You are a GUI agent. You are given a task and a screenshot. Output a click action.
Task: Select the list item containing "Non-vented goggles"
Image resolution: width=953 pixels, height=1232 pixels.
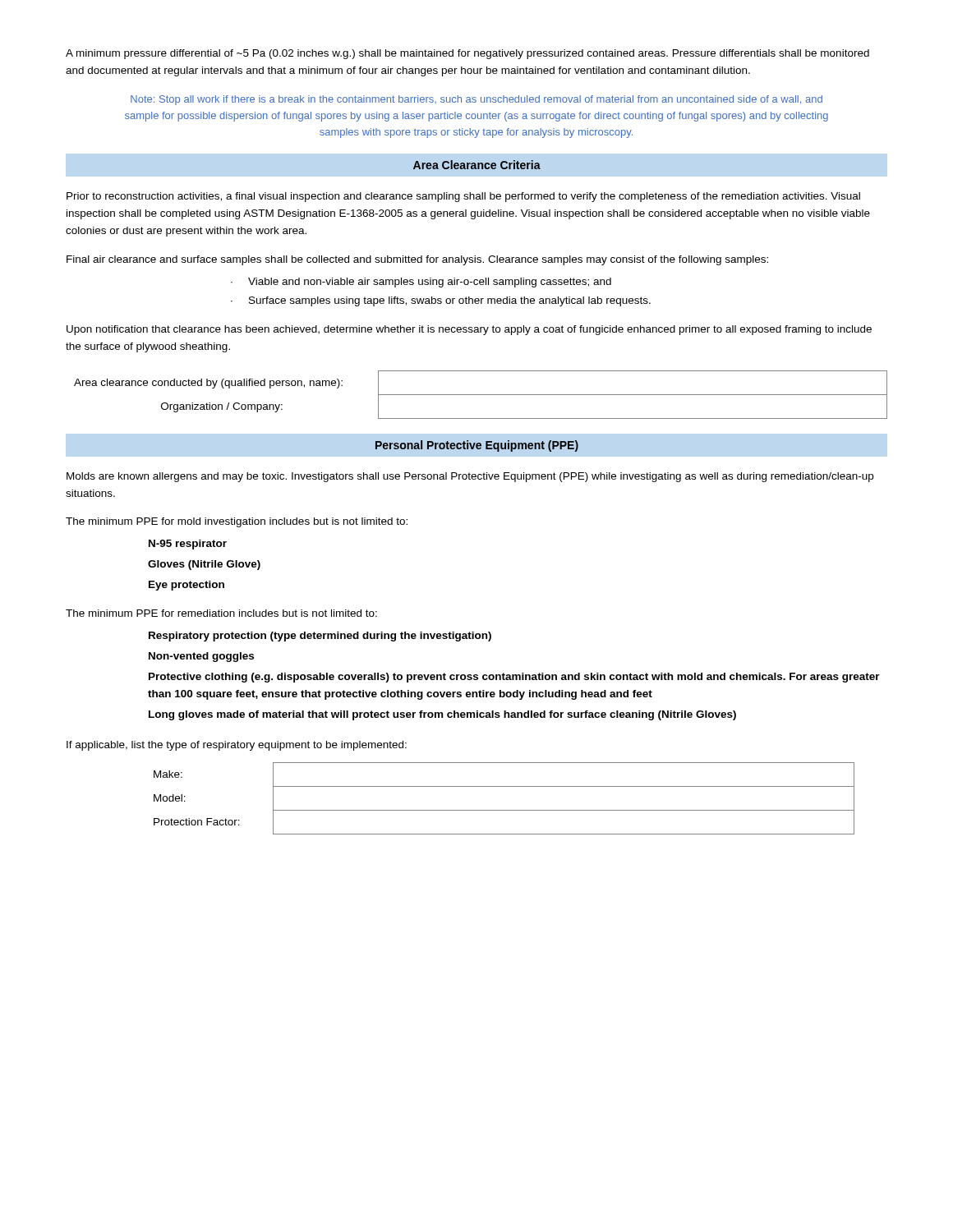[x=201, y=656]
